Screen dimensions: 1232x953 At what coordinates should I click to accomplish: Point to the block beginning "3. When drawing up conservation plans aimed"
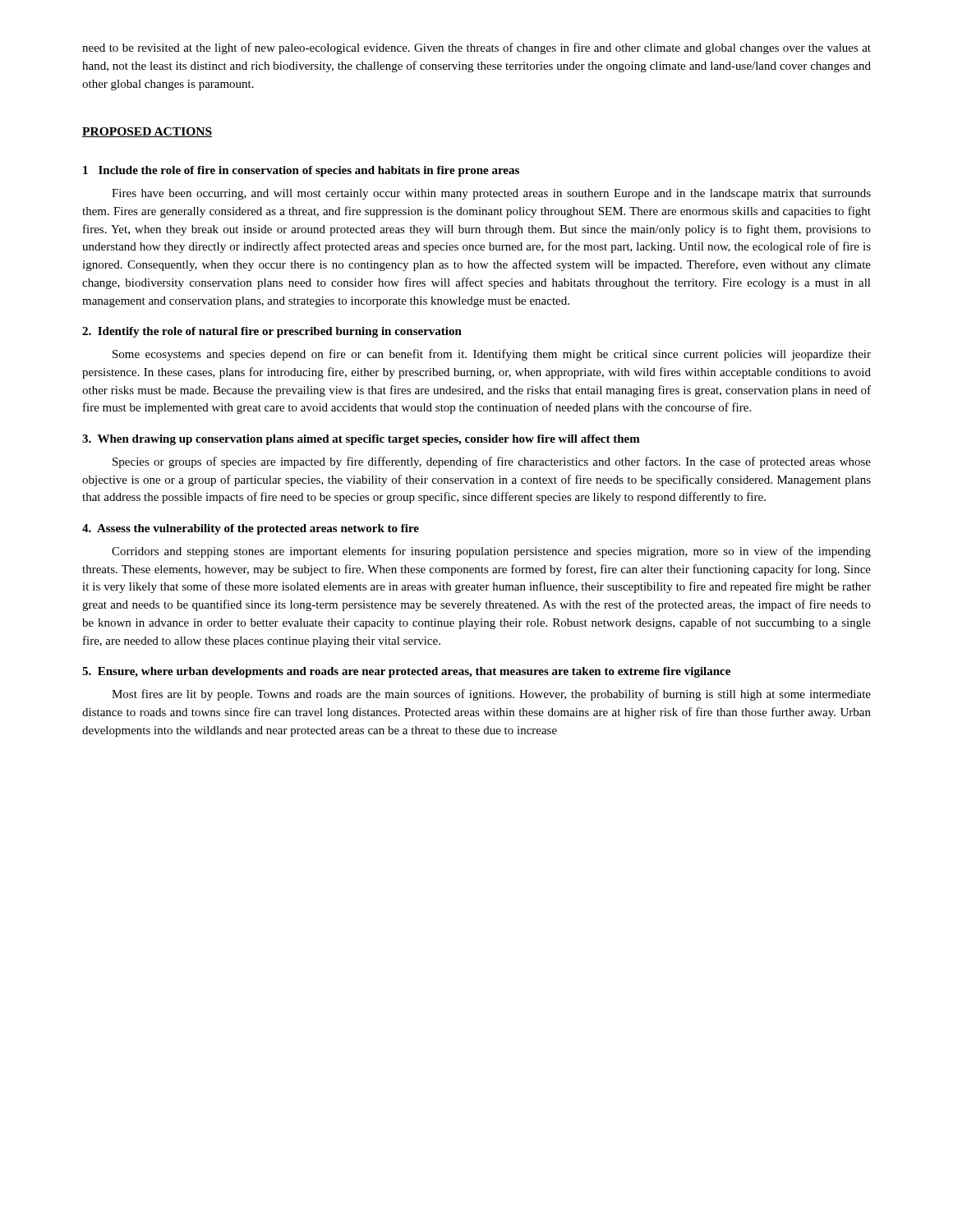point(476,469)
